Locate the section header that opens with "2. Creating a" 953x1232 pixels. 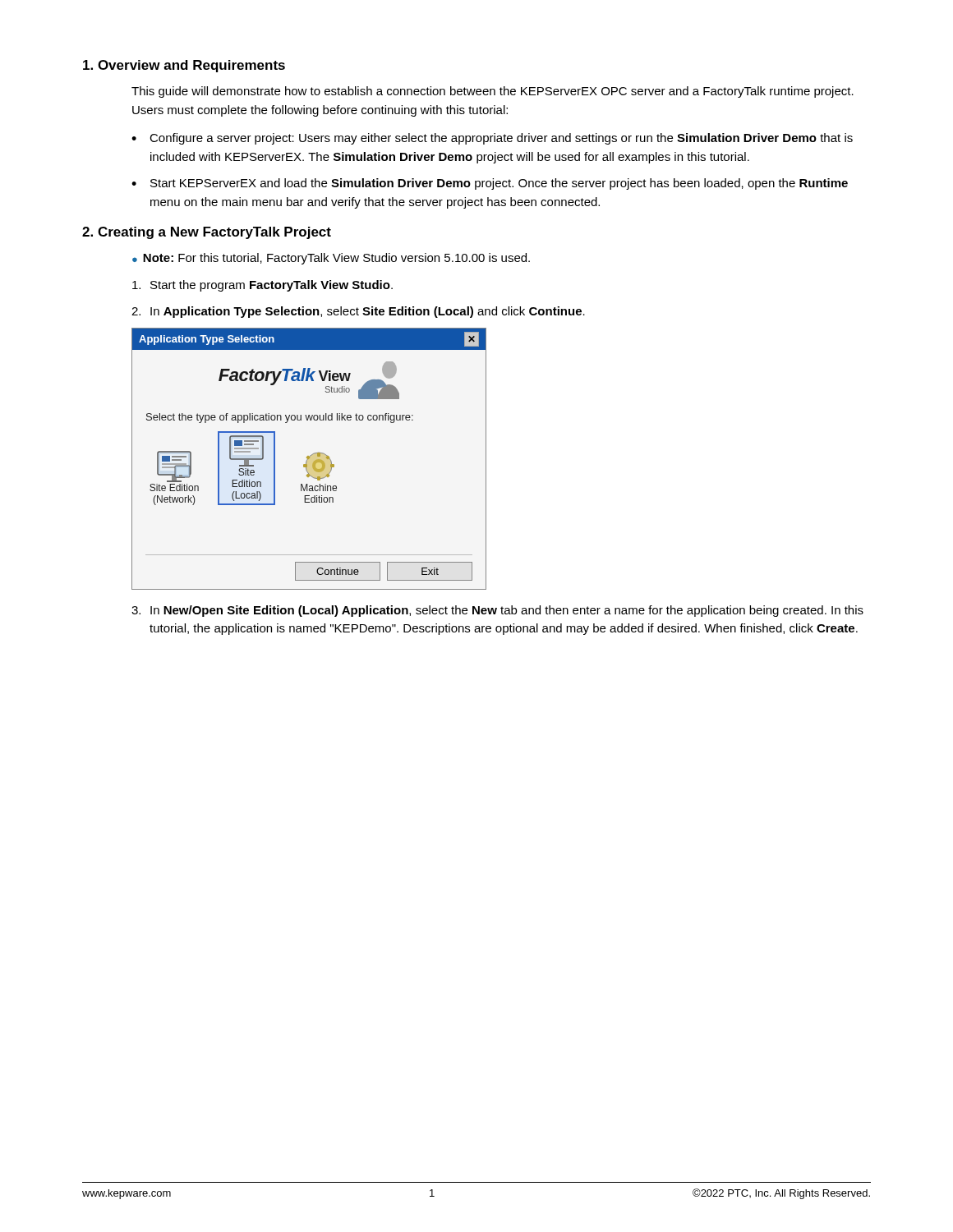pos(207,232)
